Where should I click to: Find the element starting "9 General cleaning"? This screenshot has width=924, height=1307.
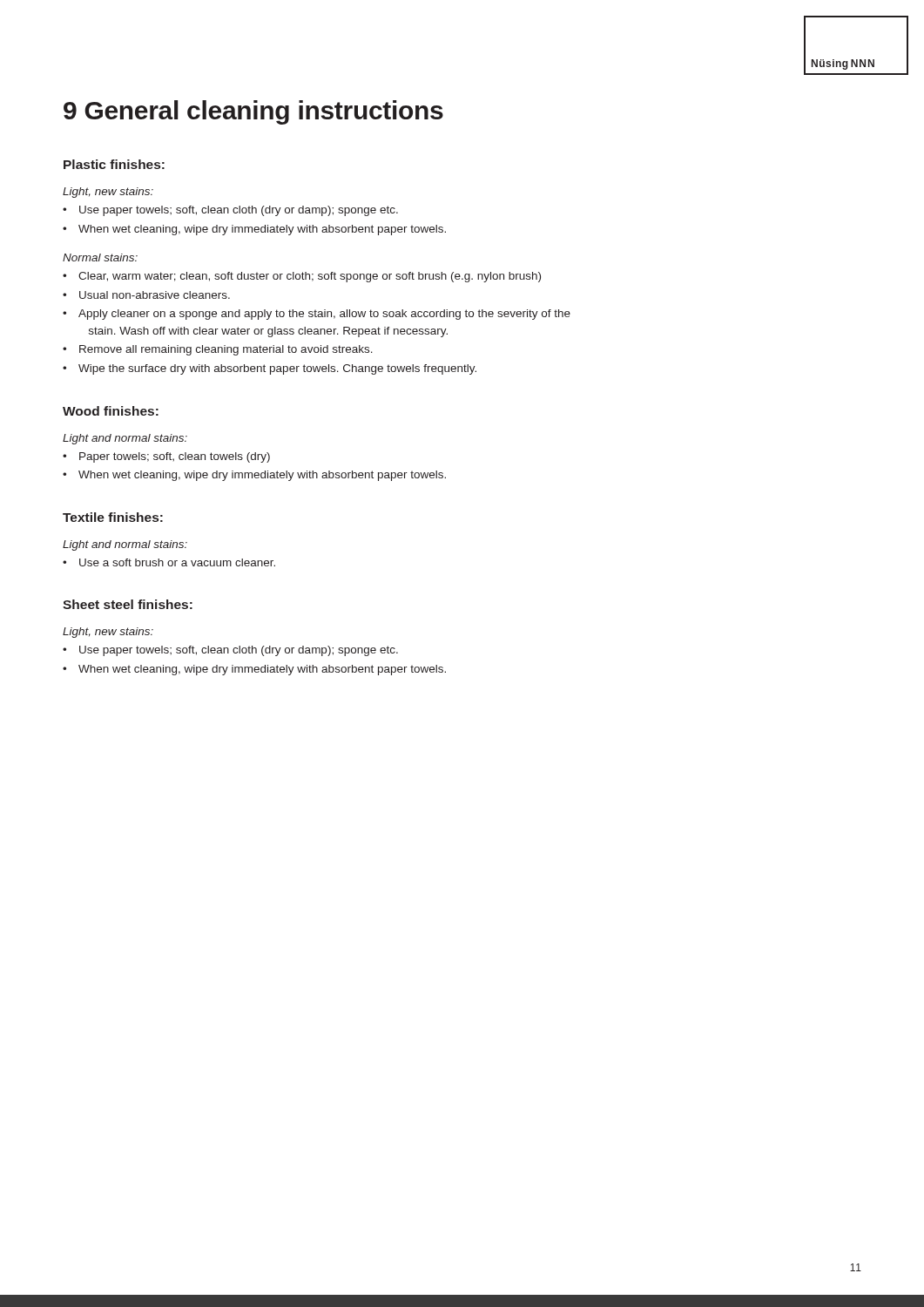click(253, 110)
